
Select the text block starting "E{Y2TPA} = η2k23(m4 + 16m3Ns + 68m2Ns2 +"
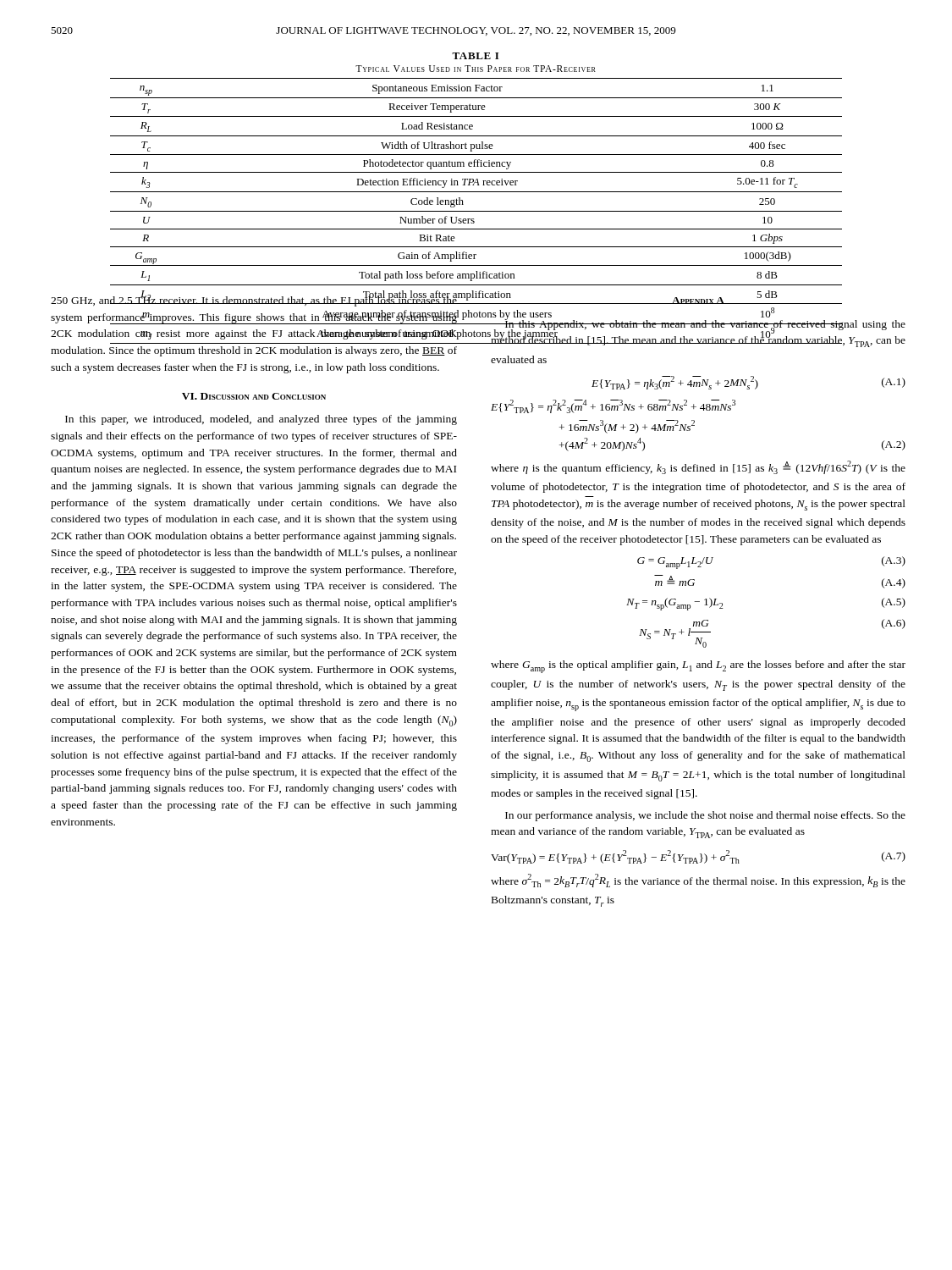(698, 425)
